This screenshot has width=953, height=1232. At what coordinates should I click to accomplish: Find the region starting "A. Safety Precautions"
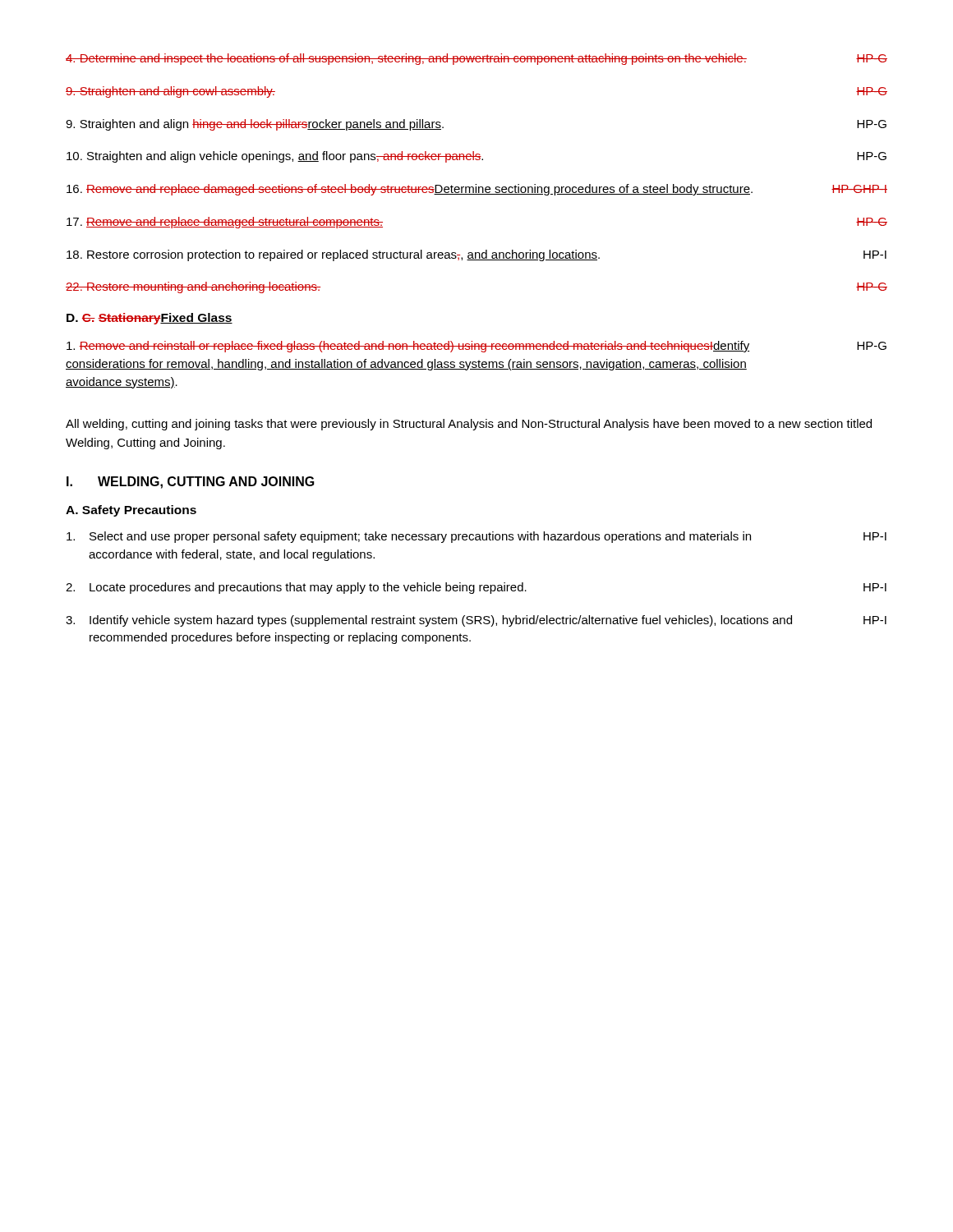(x=131, y=510)
